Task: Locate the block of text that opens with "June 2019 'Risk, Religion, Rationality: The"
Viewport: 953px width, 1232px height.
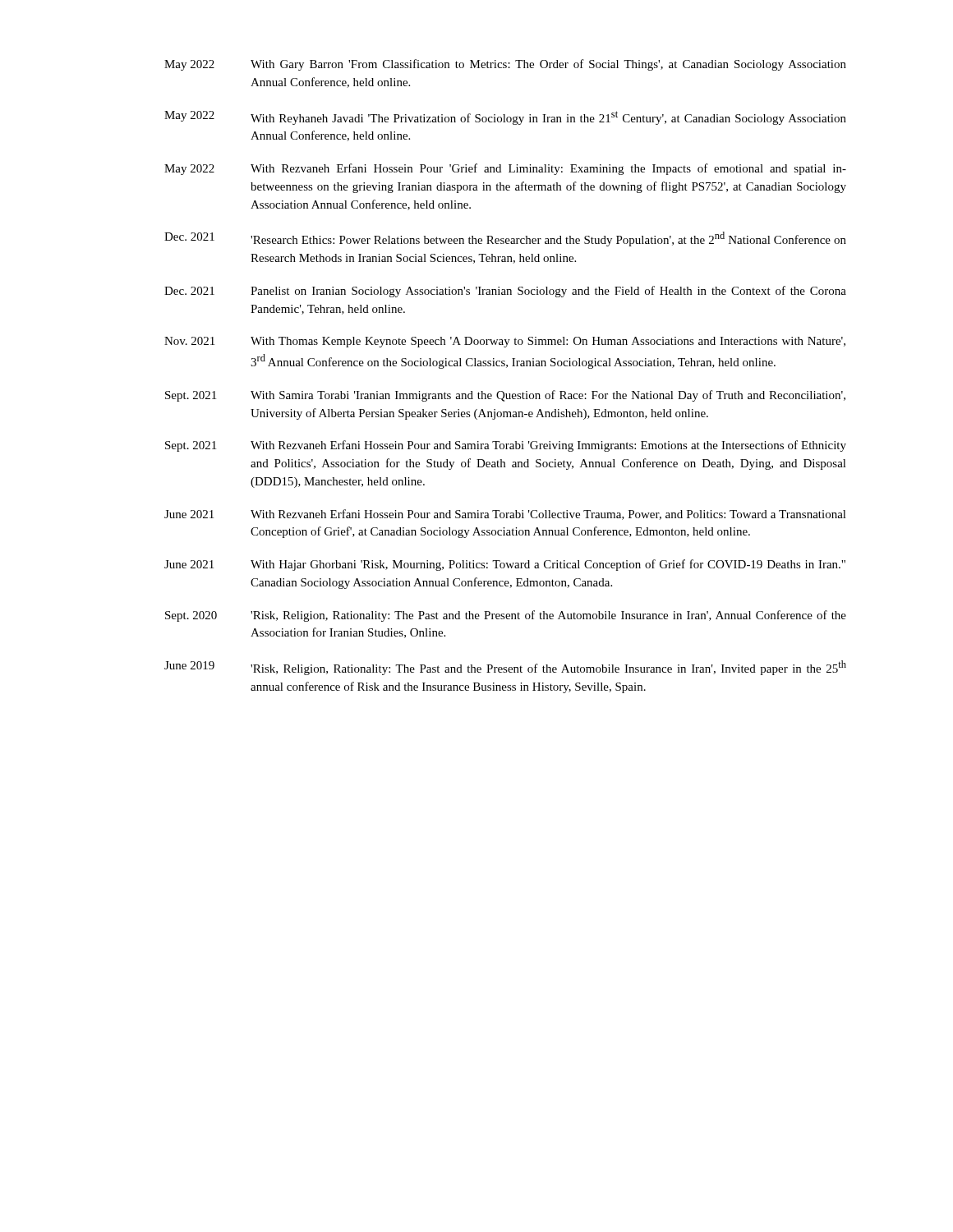Action: tap(505, 677)
